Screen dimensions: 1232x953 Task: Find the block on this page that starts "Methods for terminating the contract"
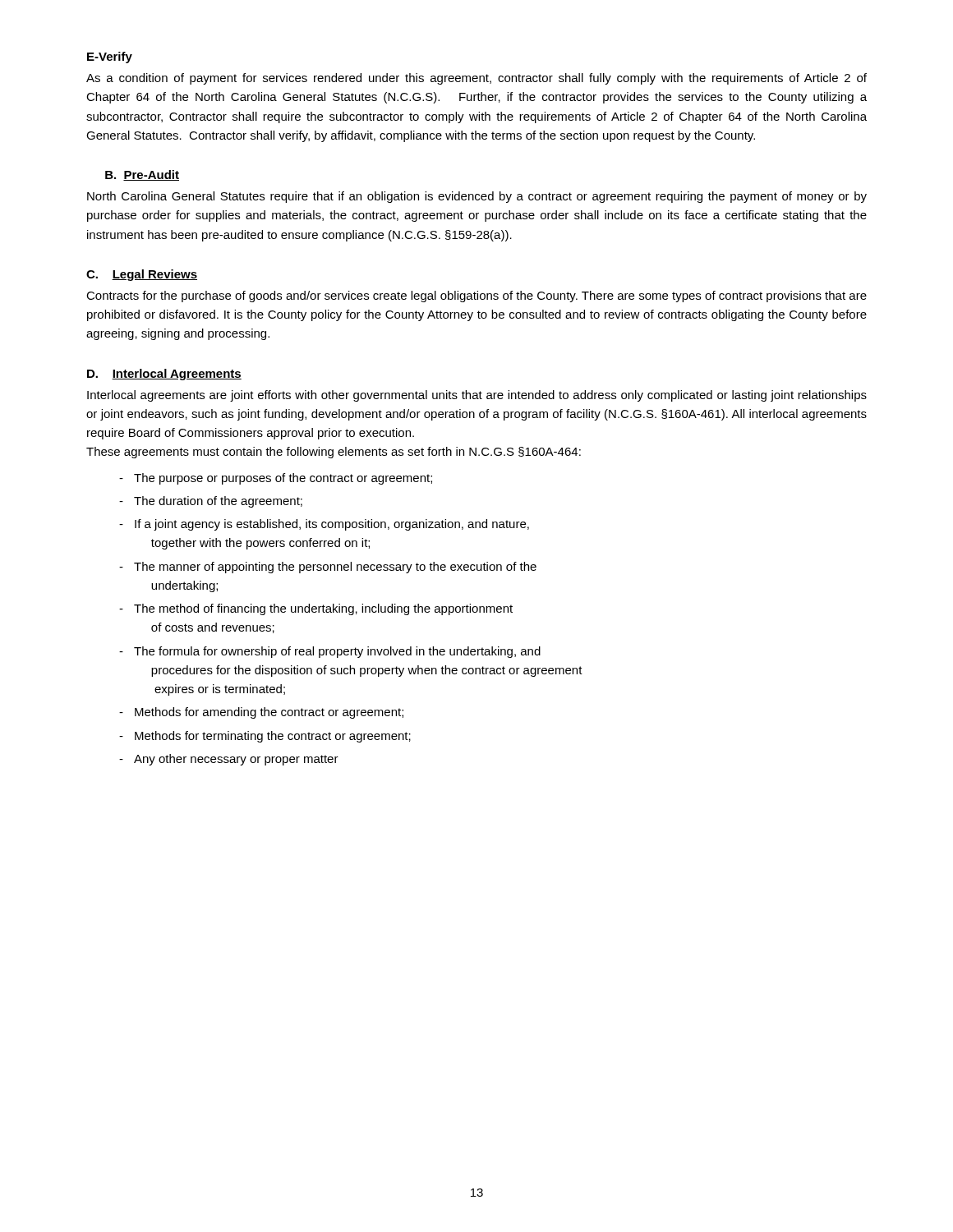tap(273, 735)
